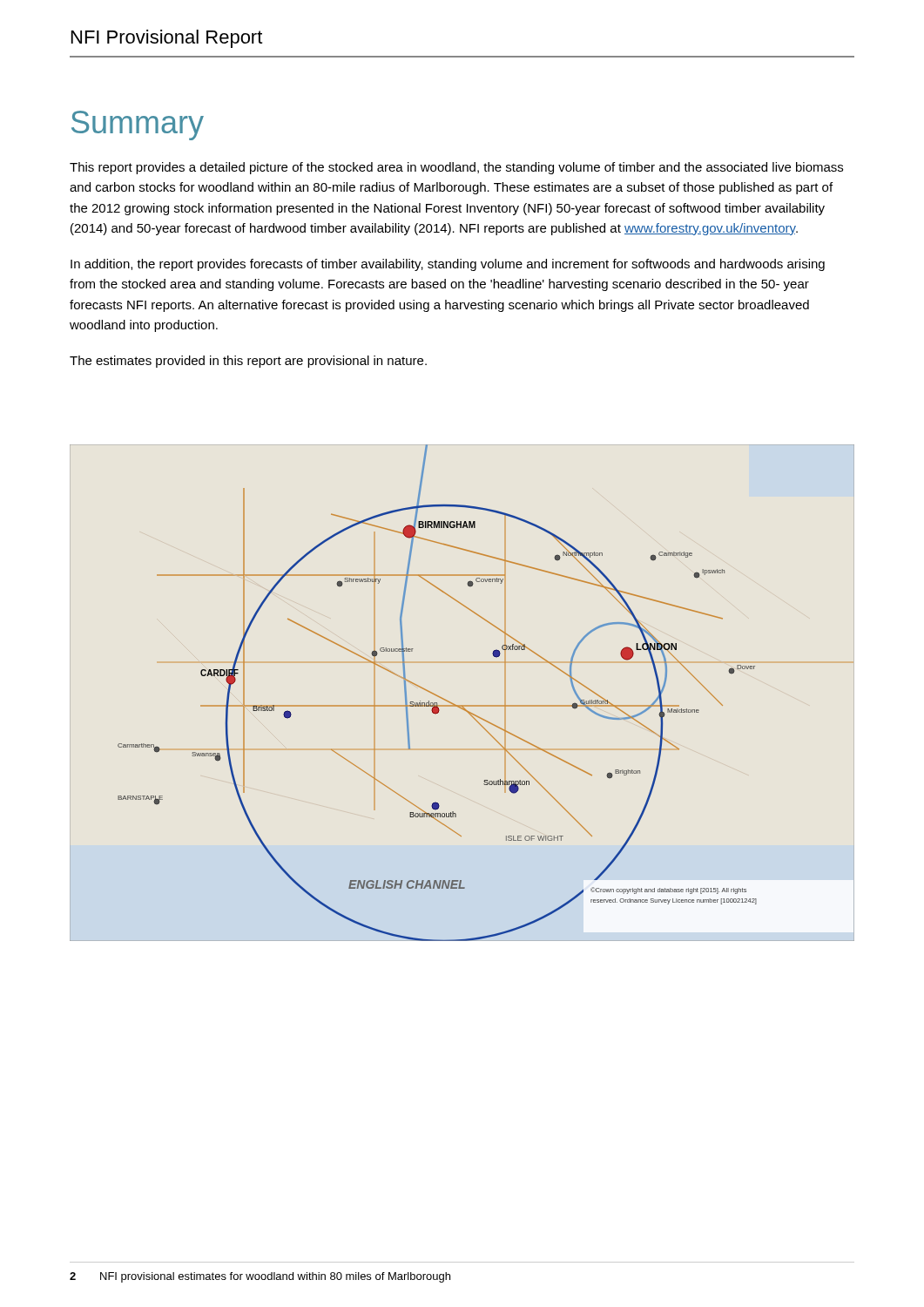Locate the text block containing "In addition, the report"
This screenshot has width=924, height=1307.
(x=462, y=294)
